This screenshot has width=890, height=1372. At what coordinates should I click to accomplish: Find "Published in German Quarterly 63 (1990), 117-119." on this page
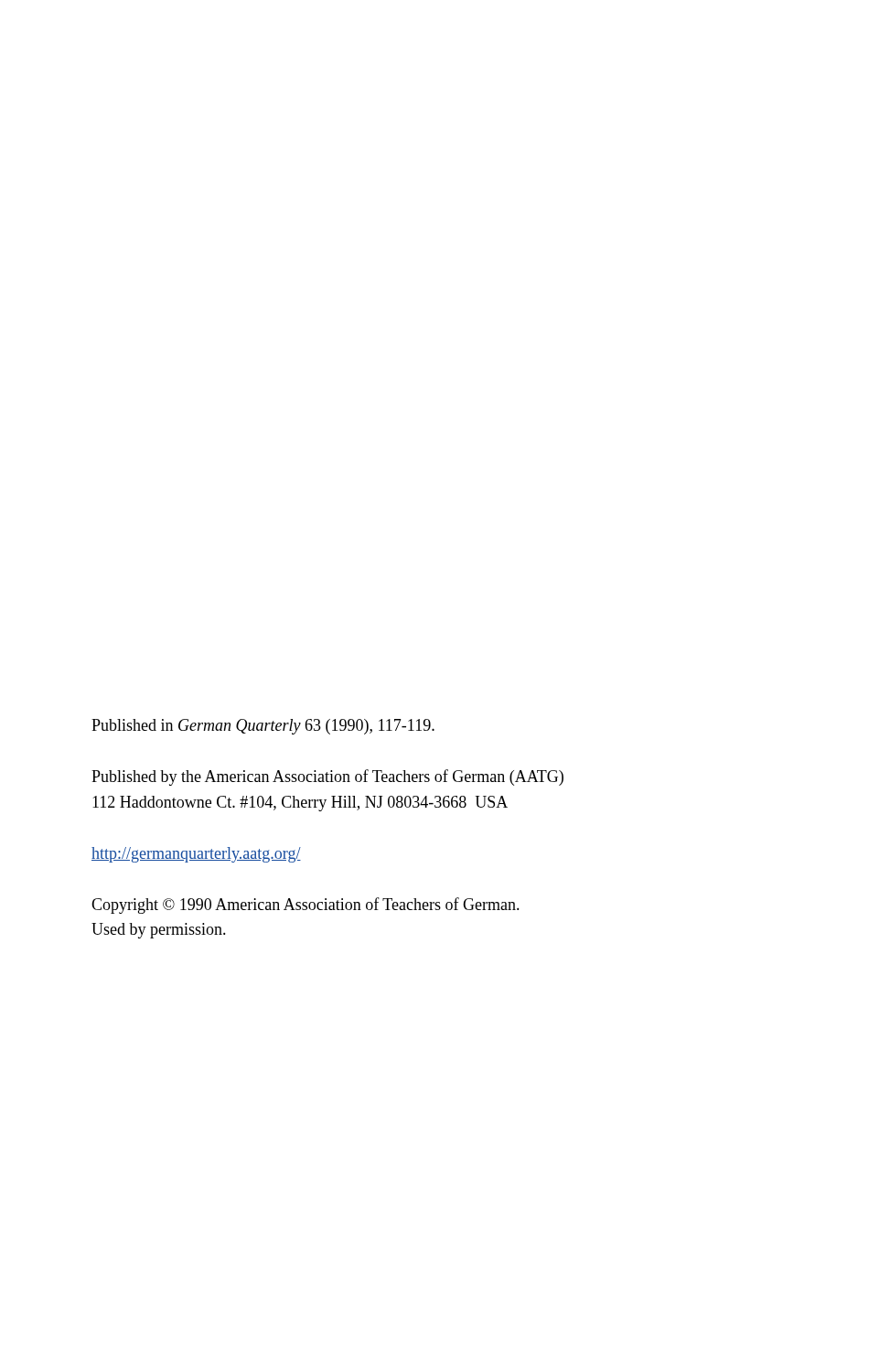click(x=263, y=725)
